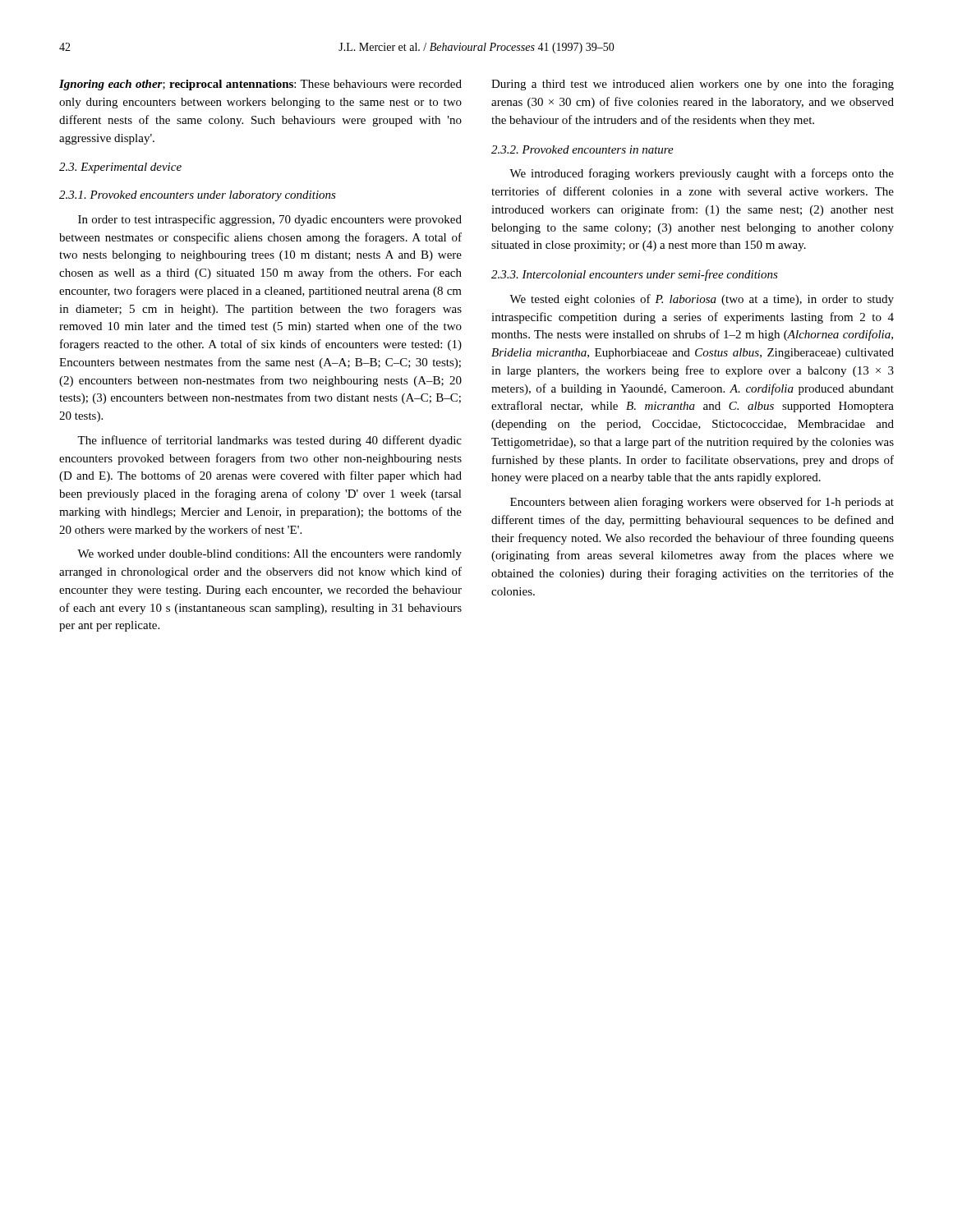Navigate to the text starting "We introduced foraging workers"
Viewport: 953px width, 1232px height.
point(693,210)
